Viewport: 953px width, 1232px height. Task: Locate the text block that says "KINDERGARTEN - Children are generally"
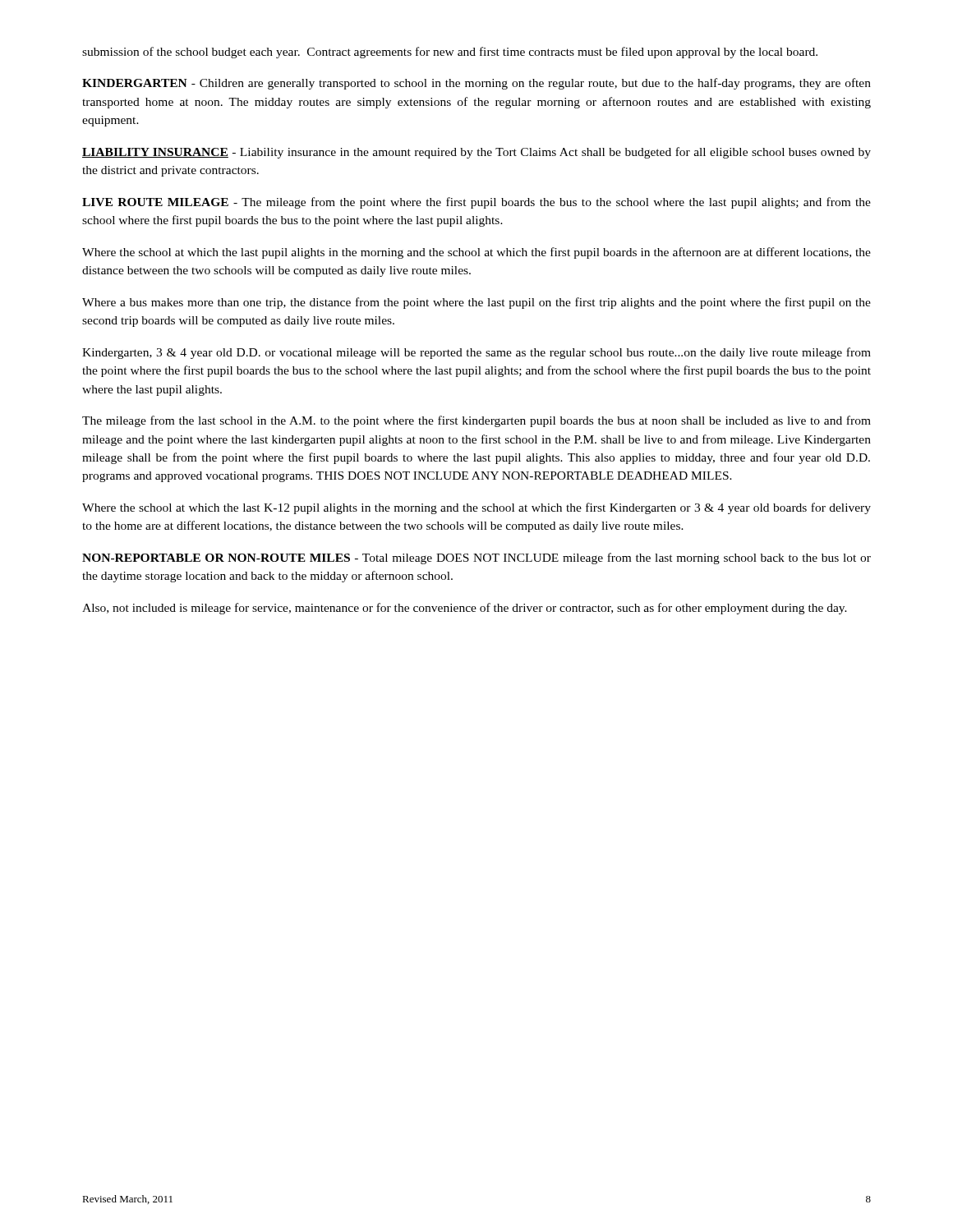pyautogui.click(x=476, y=101)
